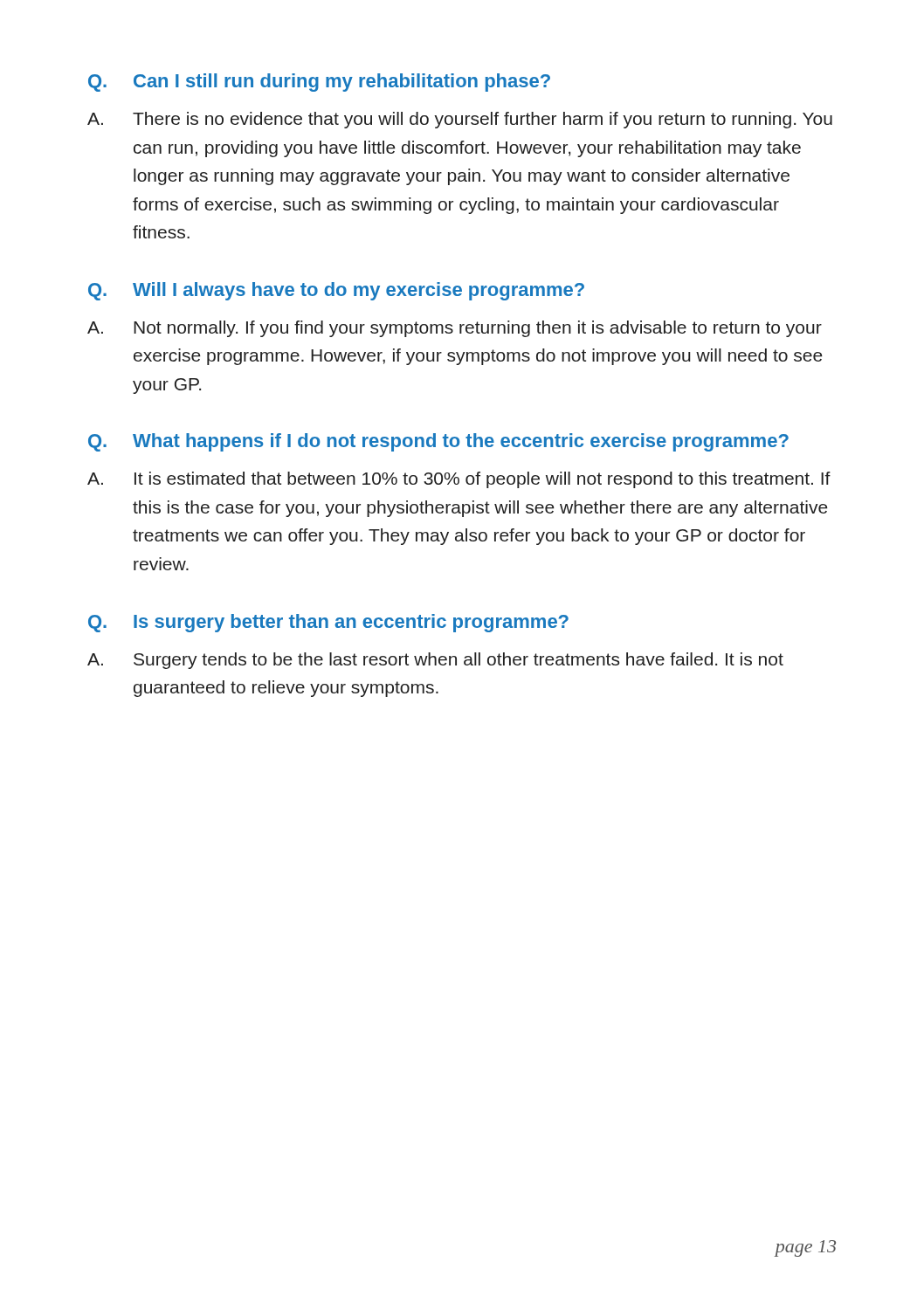Find the element starting "Q. Will I always"
Viewport: 924px width, 1310px height.
(462, 290)
